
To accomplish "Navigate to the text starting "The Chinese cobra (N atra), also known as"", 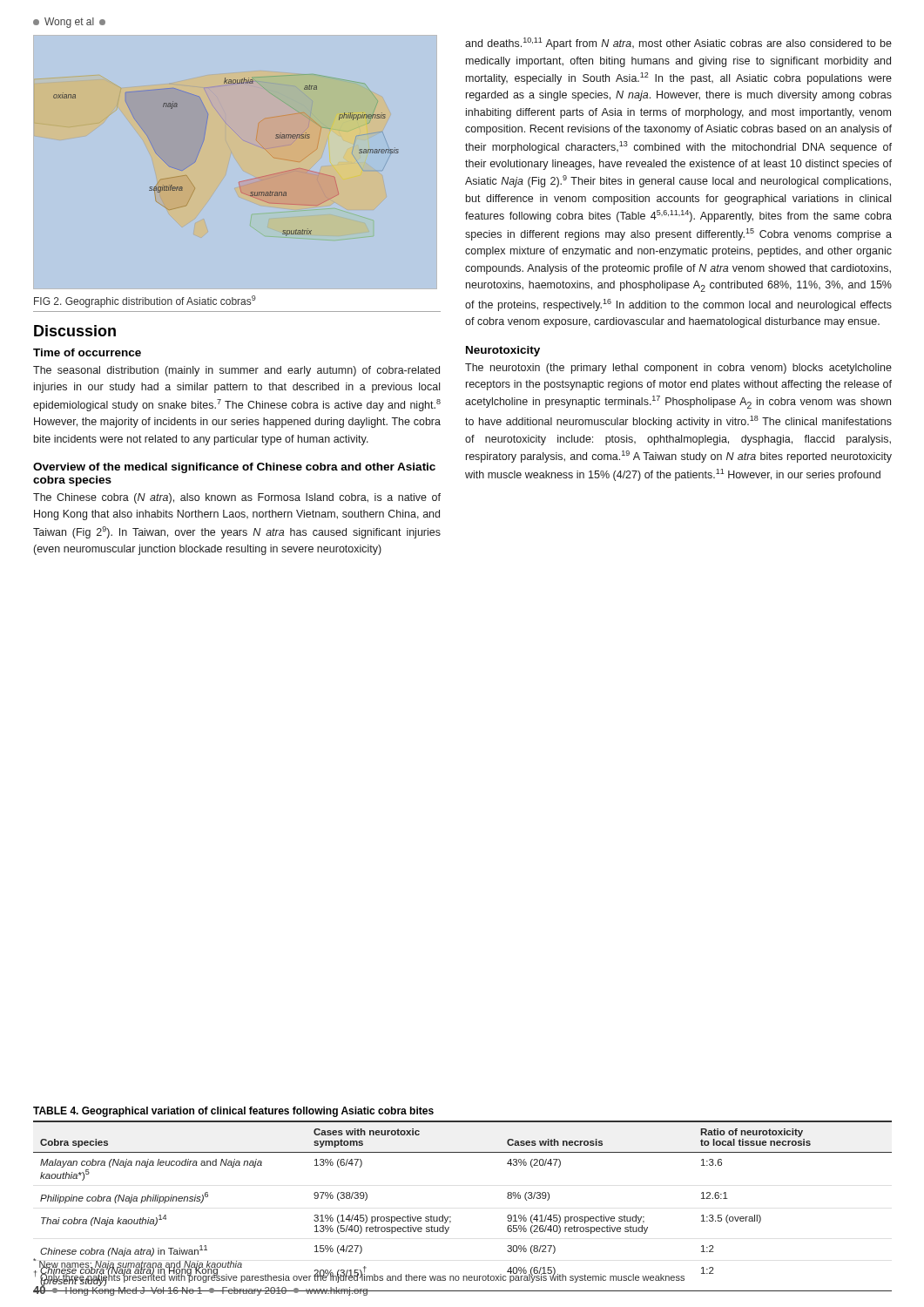I will [x=237, y=523].
